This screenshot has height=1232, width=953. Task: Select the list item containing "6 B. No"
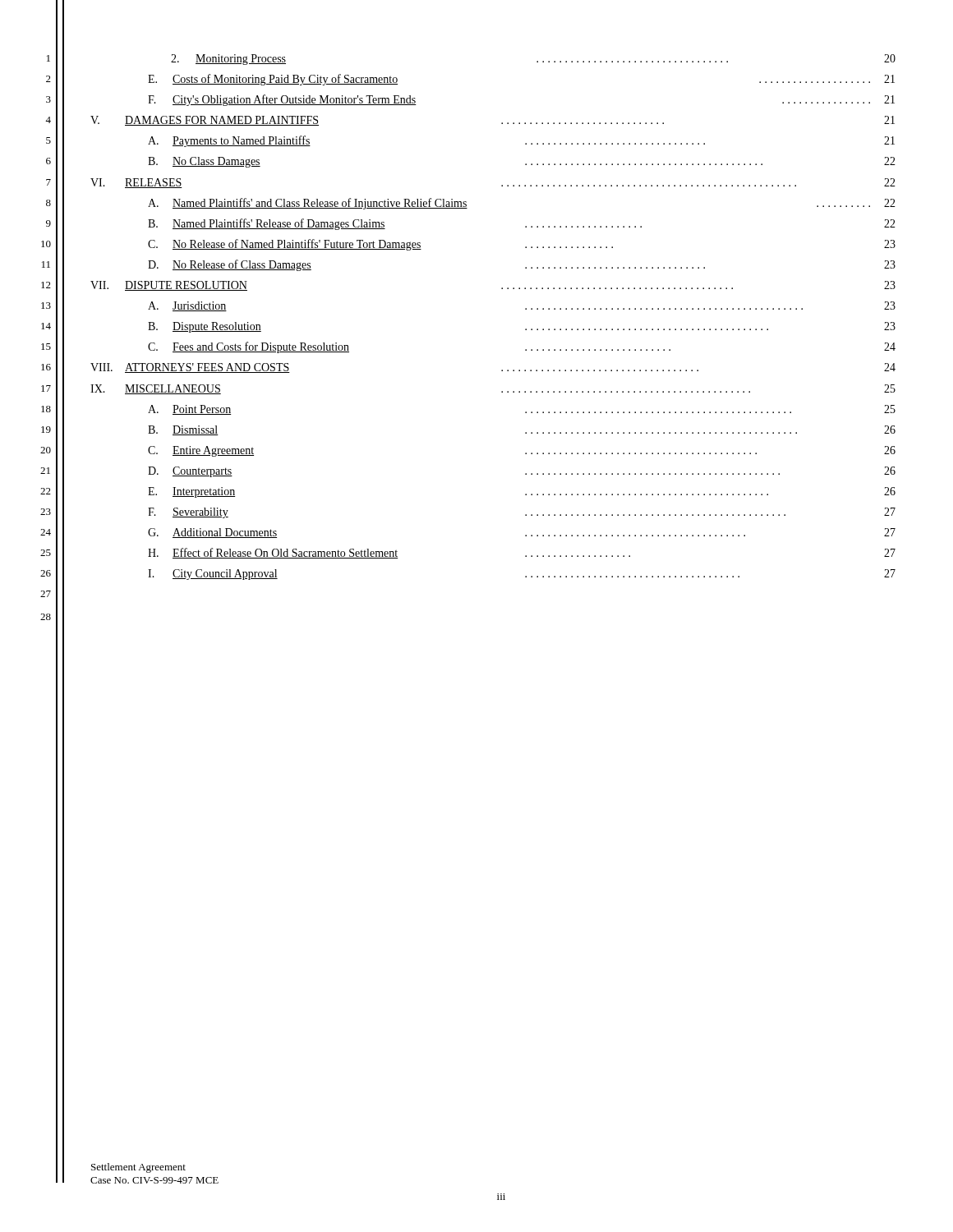[522, 162]
